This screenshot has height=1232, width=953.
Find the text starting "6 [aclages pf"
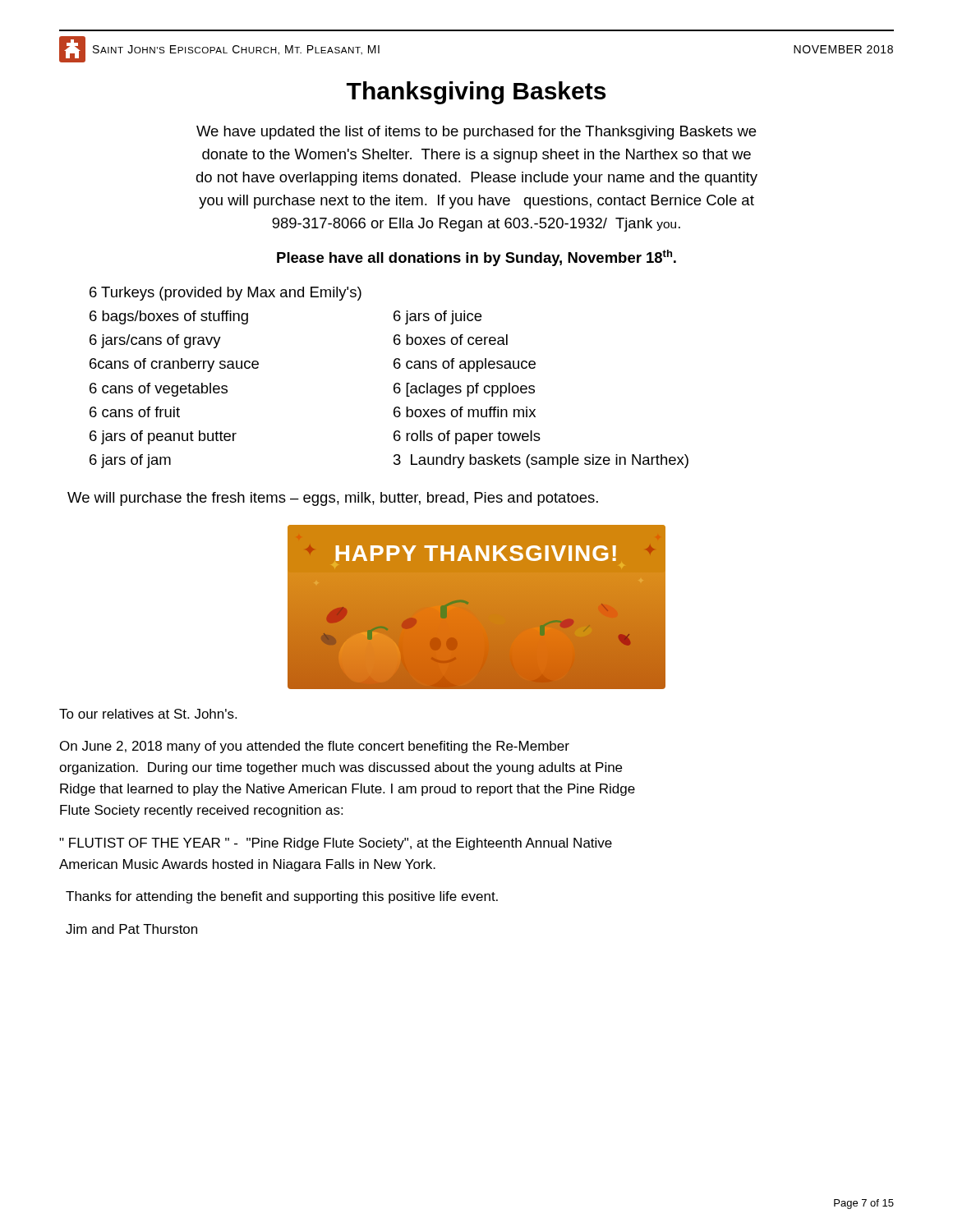[464, 388]
